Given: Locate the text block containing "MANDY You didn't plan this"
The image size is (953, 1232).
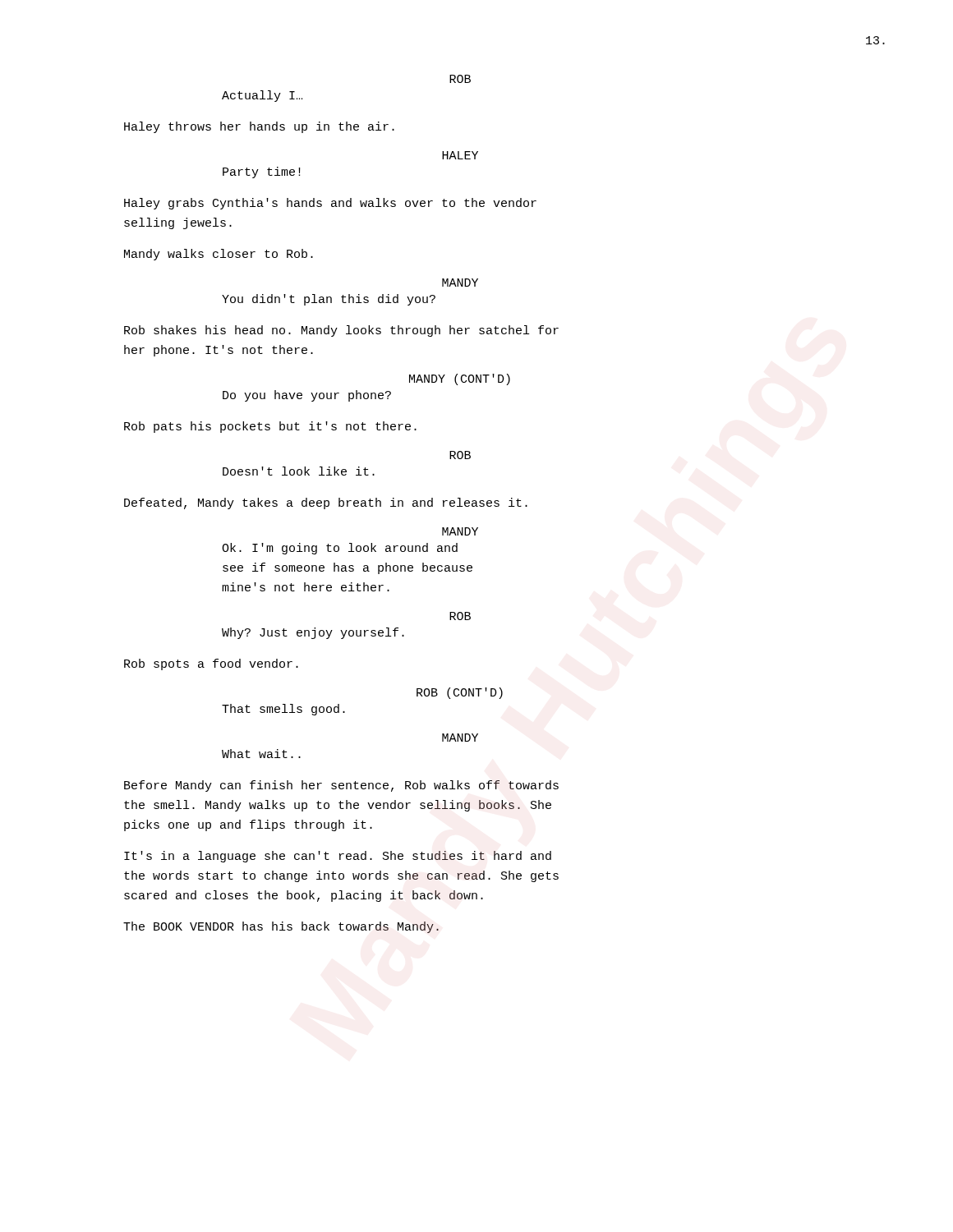Looking at the screenshot, I should [x=460, y=294].
